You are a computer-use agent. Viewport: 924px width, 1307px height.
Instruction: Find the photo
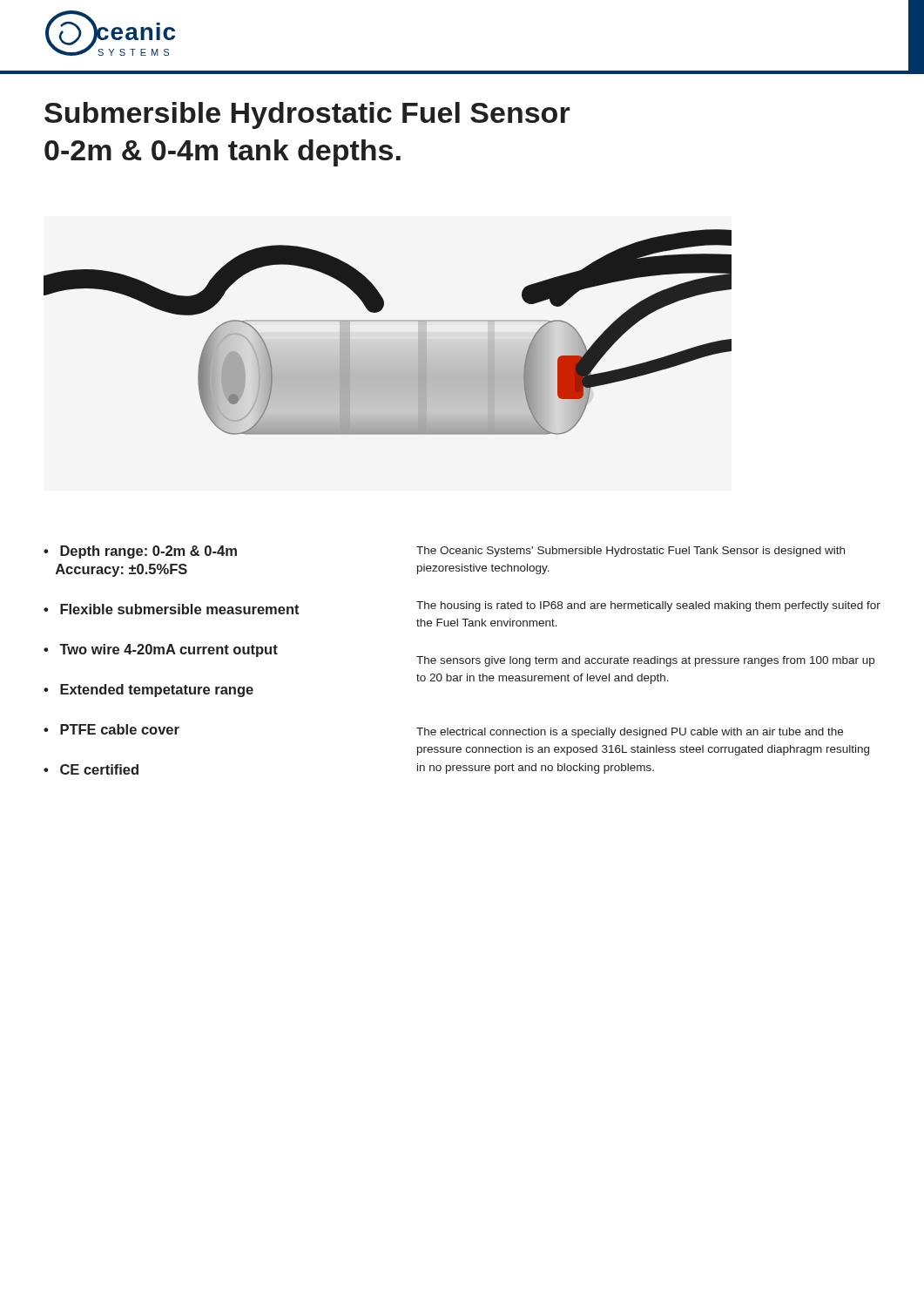(388, 353)
